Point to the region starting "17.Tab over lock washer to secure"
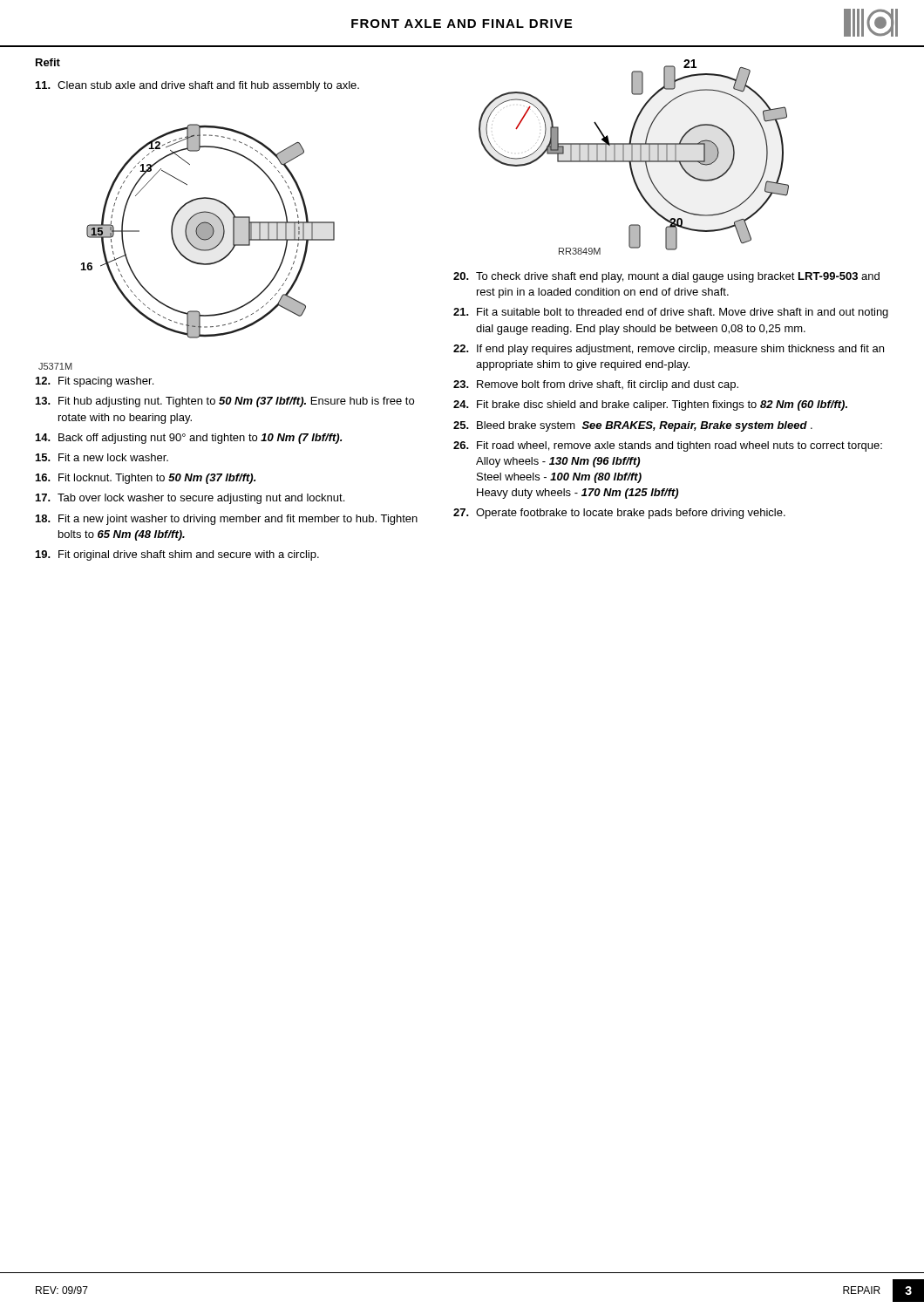The image size is (924, 1308). [234, 498]
